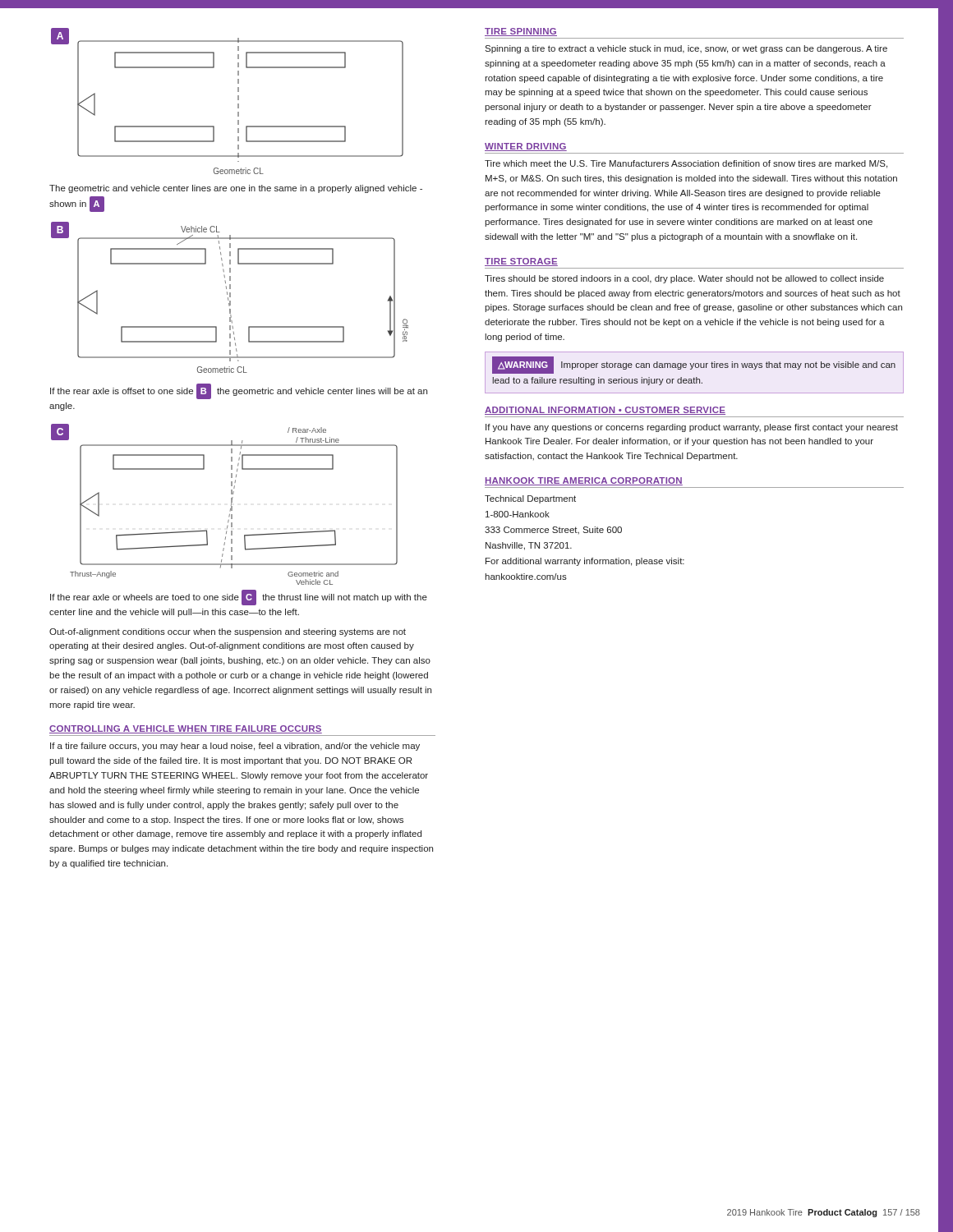Navigate to the element starting "Tires should be stored indoors"
953x1232 pixels.
[x=694, y=307]
